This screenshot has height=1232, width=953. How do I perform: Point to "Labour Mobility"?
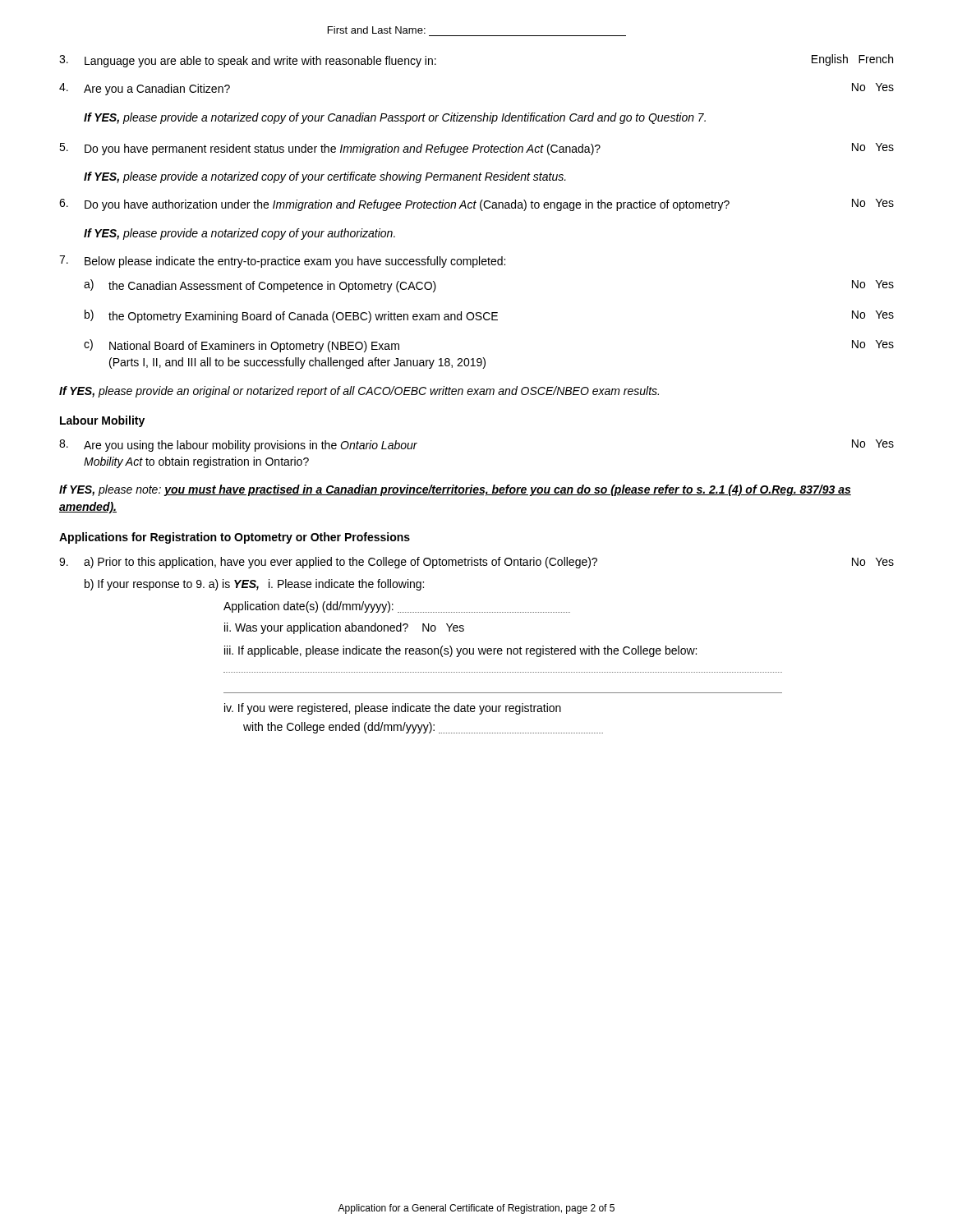[102, 420]
